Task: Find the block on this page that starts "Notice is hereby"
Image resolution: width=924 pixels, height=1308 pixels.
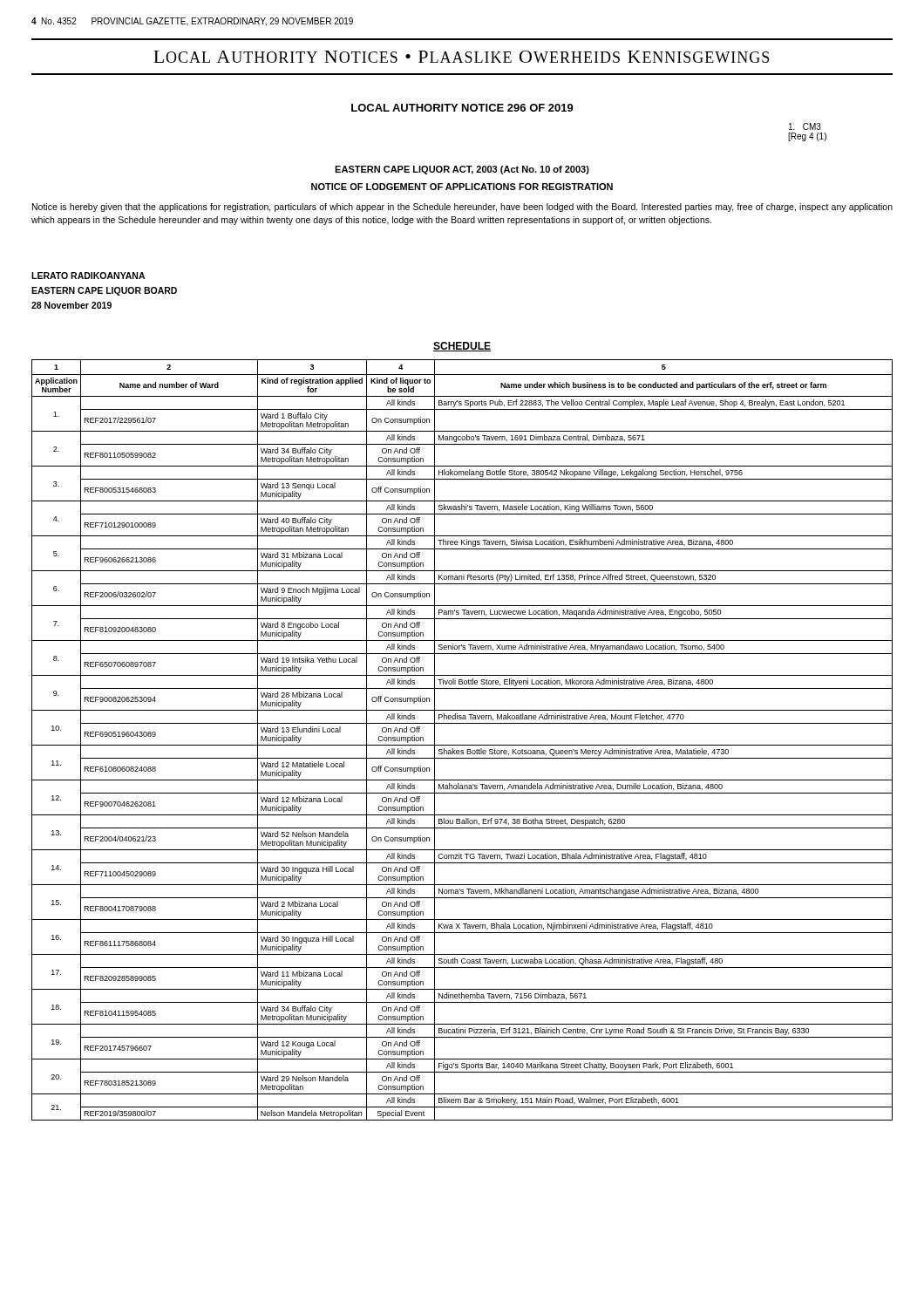Action: pyautogui.click(x=462, y=213)
